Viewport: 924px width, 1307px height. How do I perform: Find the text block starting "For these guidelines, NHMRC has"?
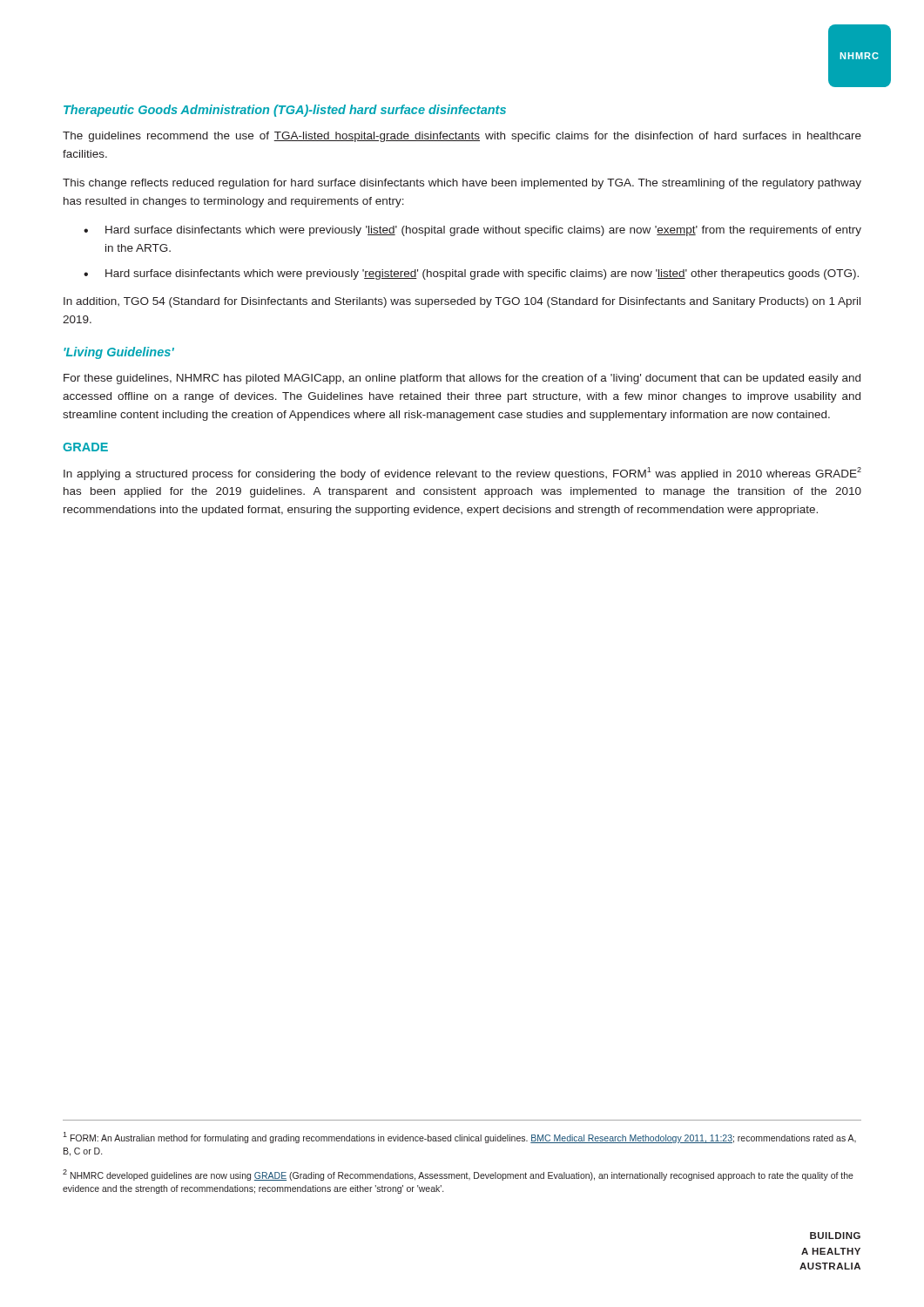pos(462,396)
